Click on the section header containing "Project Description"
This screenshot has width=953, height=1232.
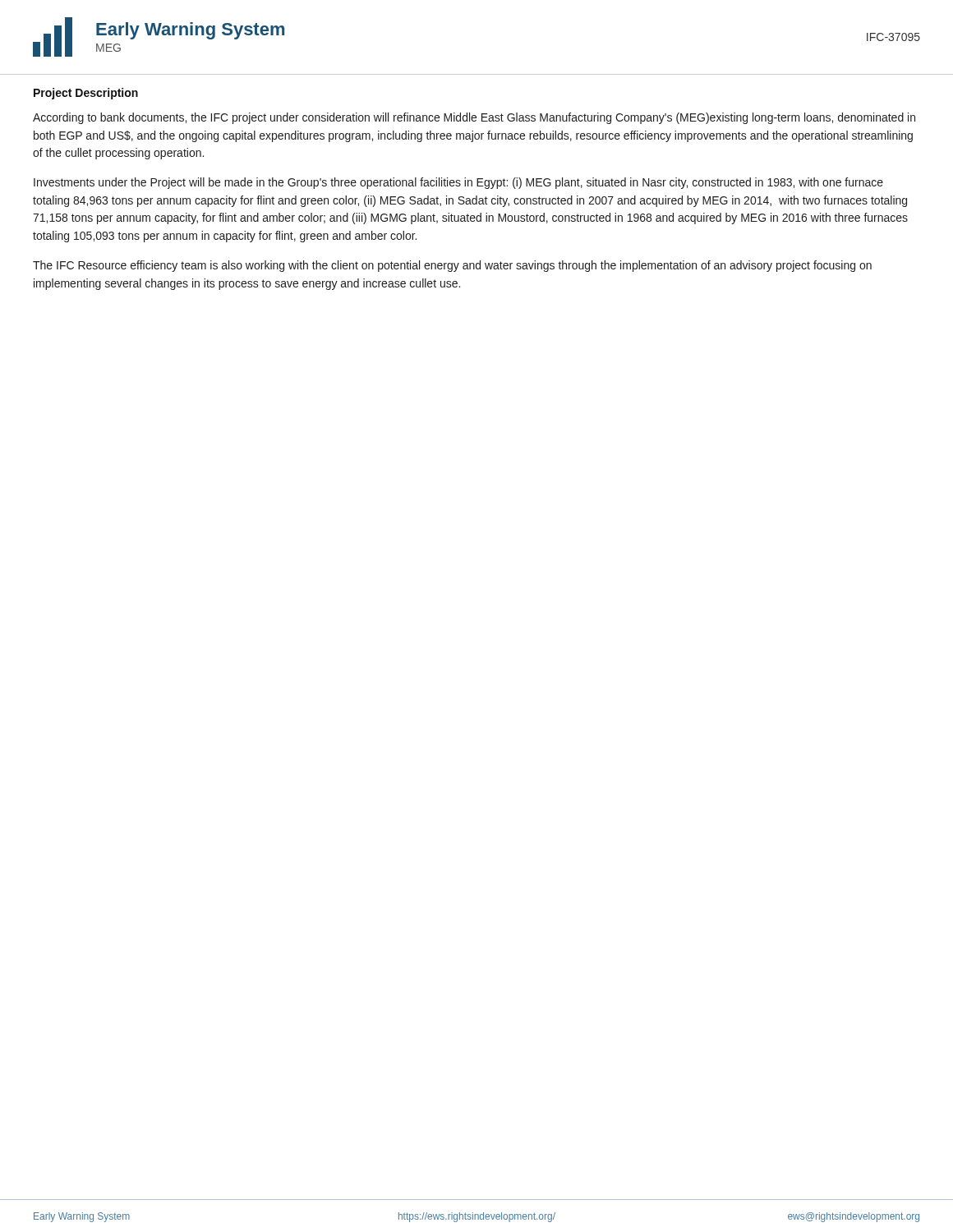click(86, 93)
